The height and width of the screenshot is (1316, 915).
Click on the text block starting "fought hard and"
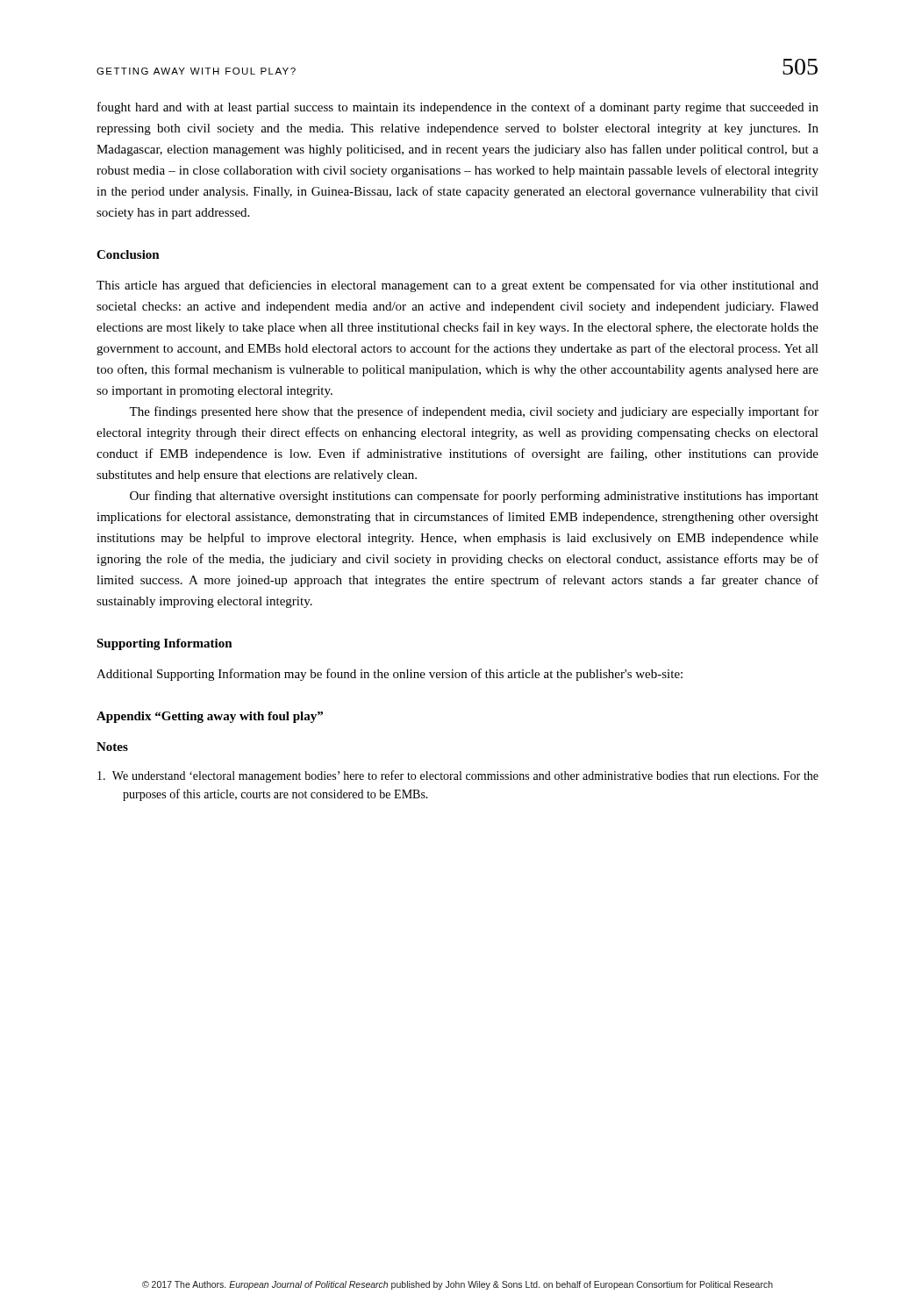[x=458, y=160]
